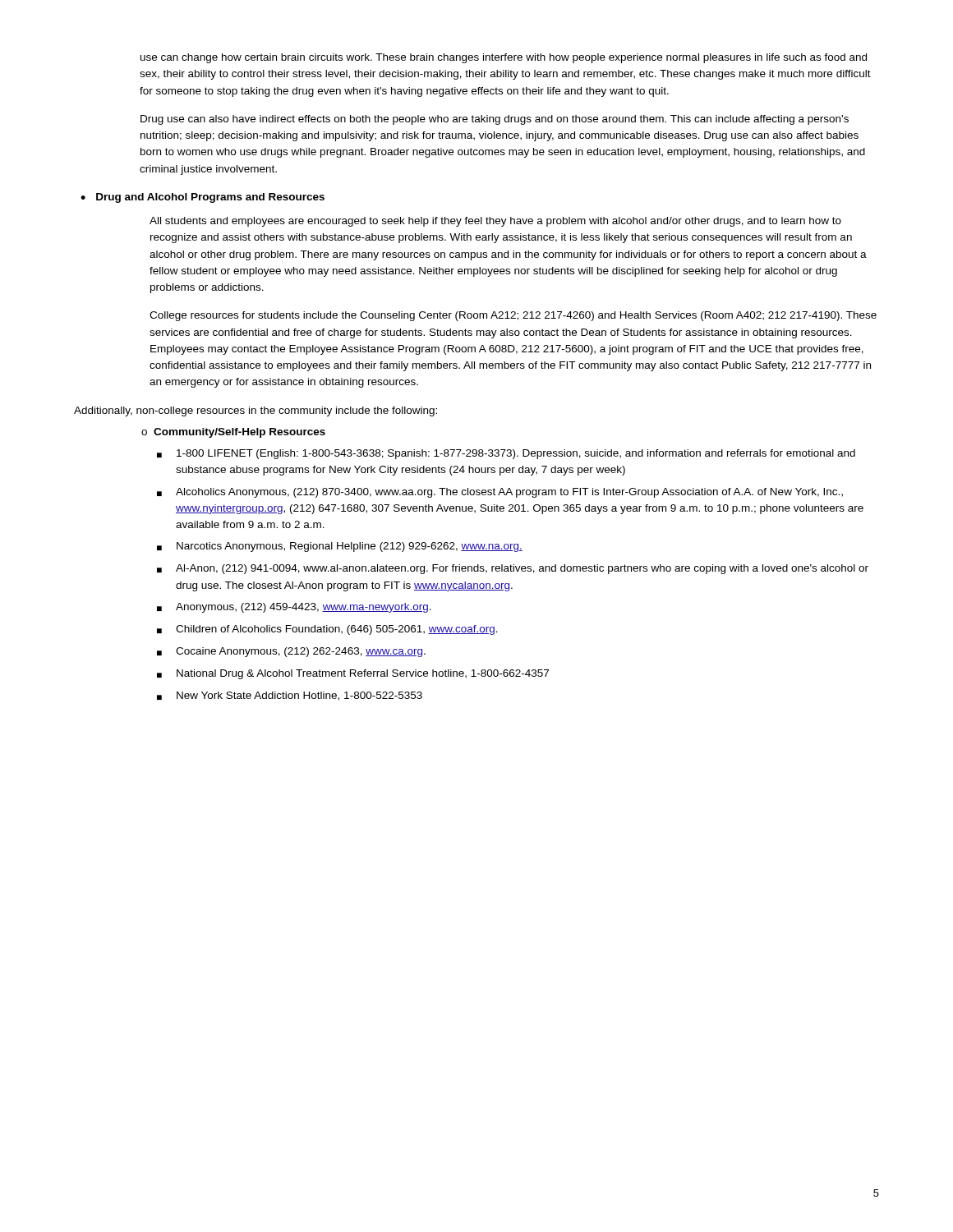Click the passage that begins "■ Alcoholics Anonymous, (212) 870-3400,"
The image size is (953, 1232).
(x=518, y=508)
